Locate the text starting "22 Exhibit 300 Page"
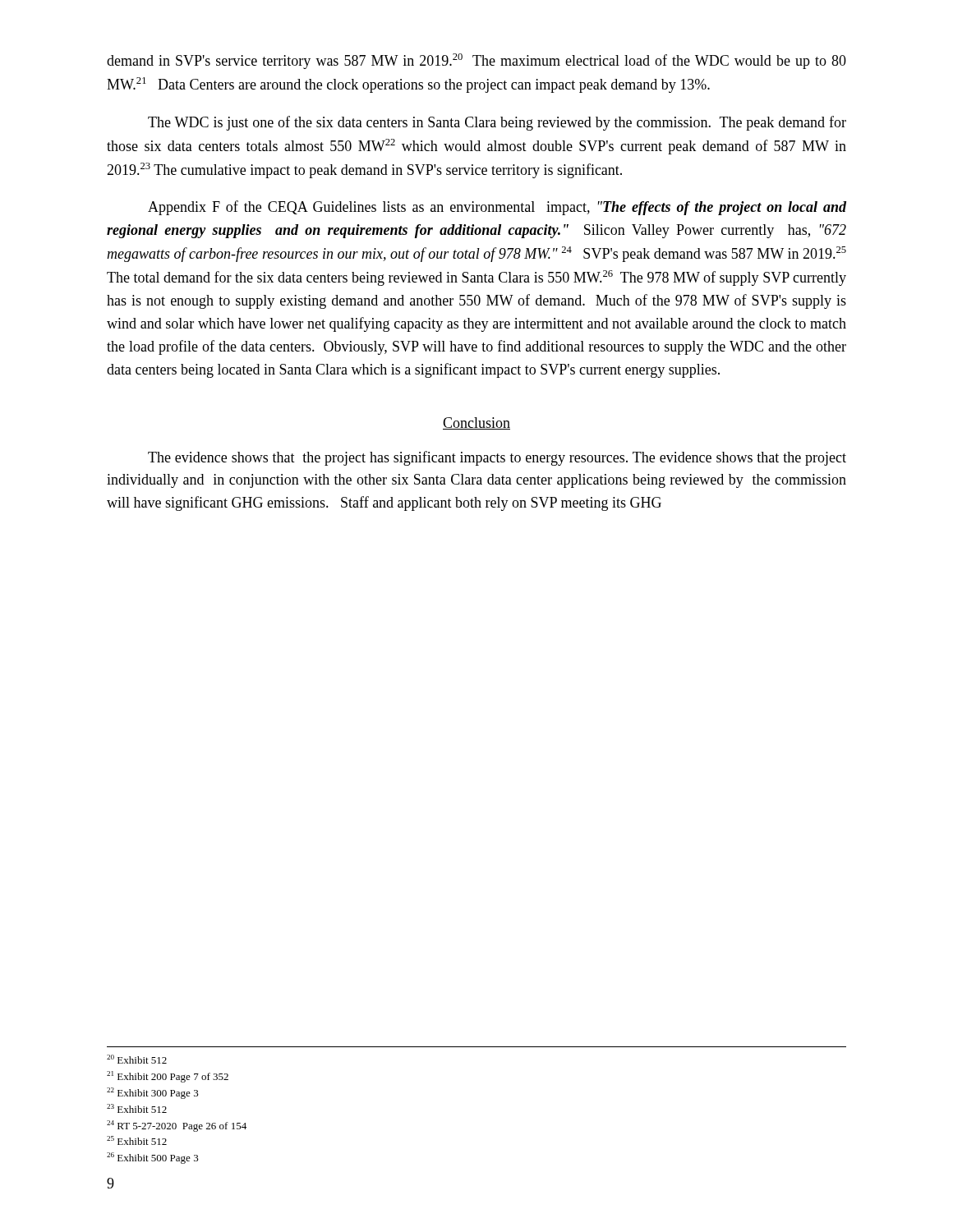Viewport: 953px width, 1232px height. click(153, 1092)
